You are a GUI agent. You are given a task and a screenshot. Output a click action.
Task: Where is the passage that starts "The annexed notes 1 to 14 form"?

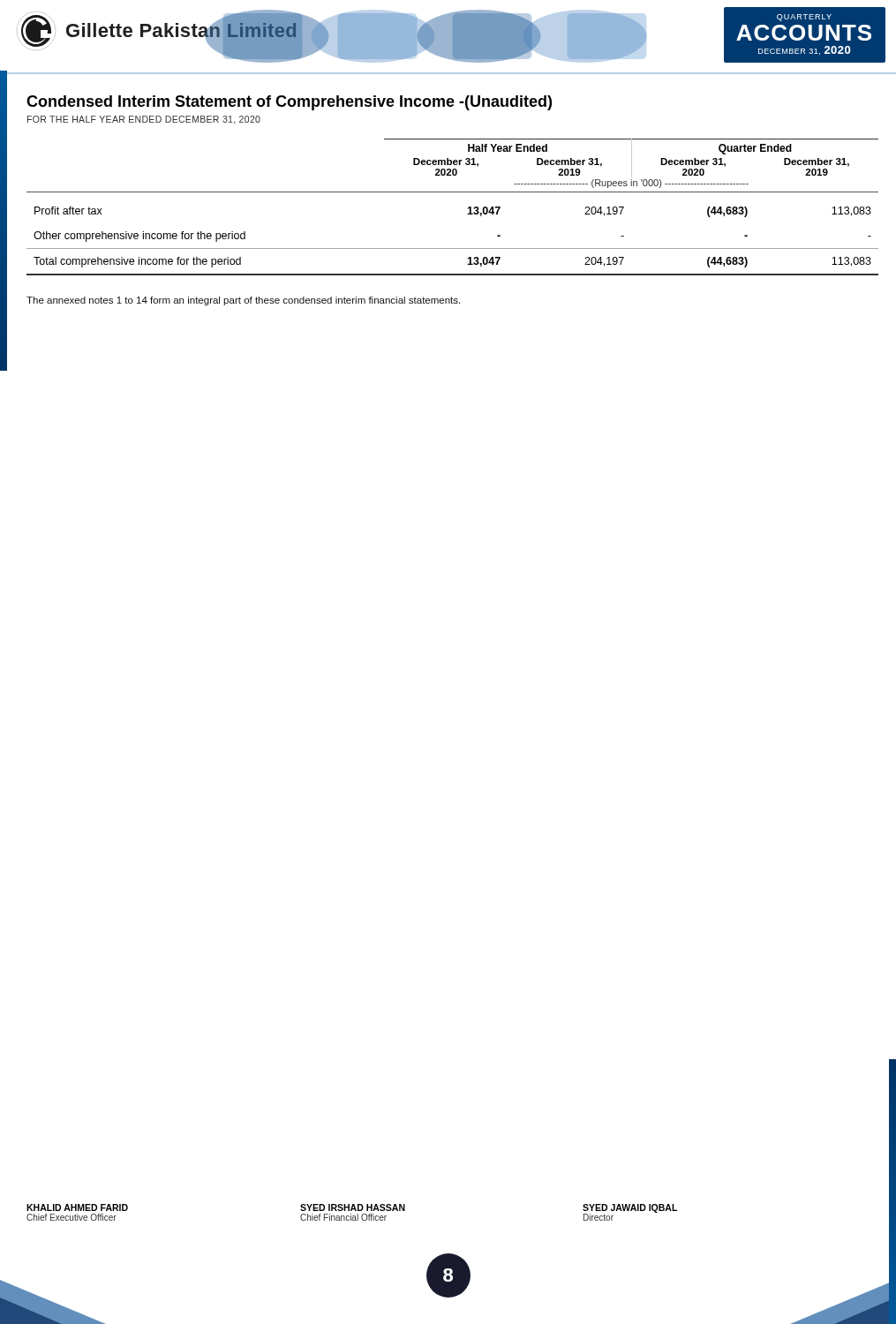[244, 300]
